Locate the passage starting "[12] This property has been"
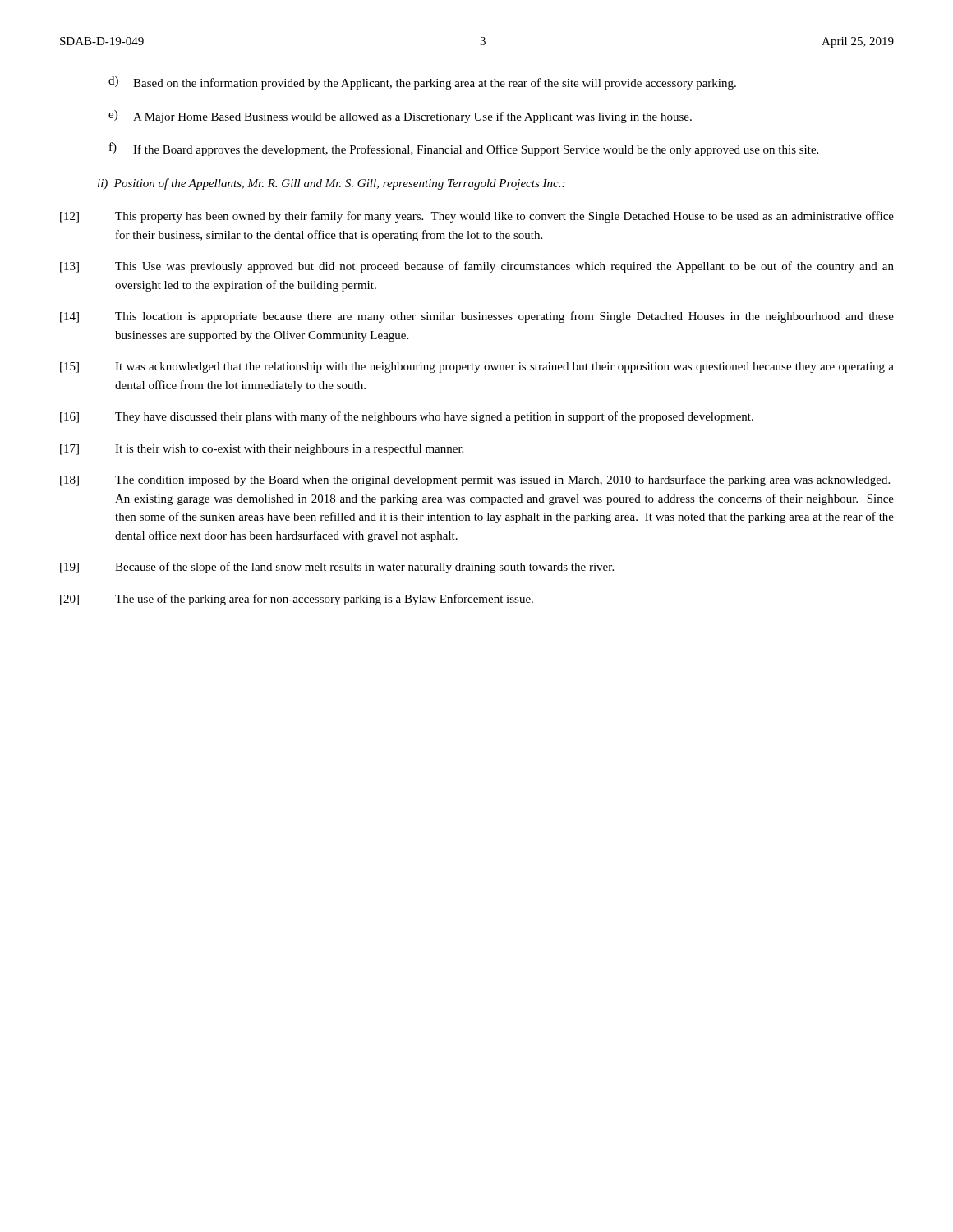953x1232 pixels. (476, 225)
